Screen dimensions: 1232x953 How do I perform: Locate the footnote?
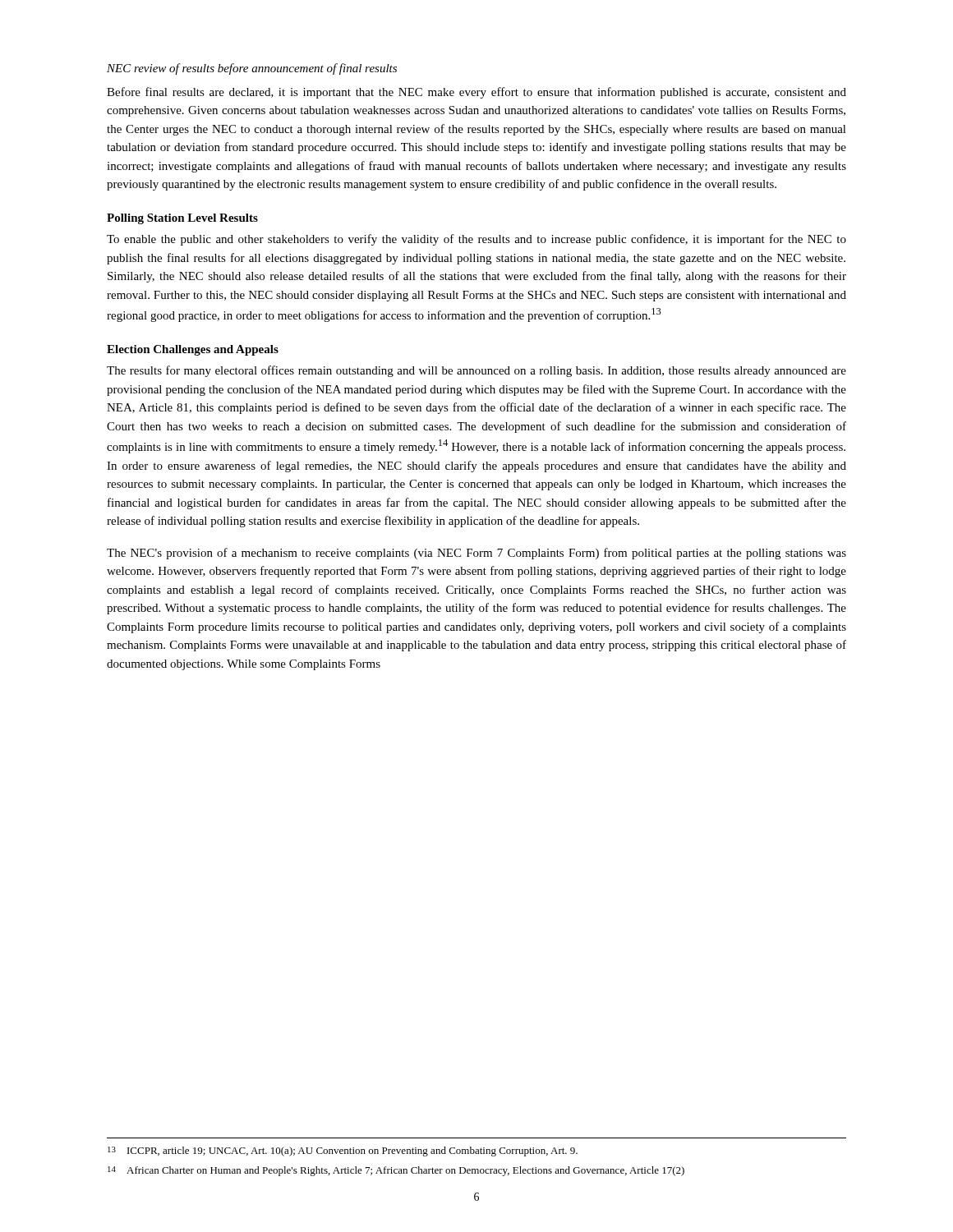click(x=476, y=1162)
